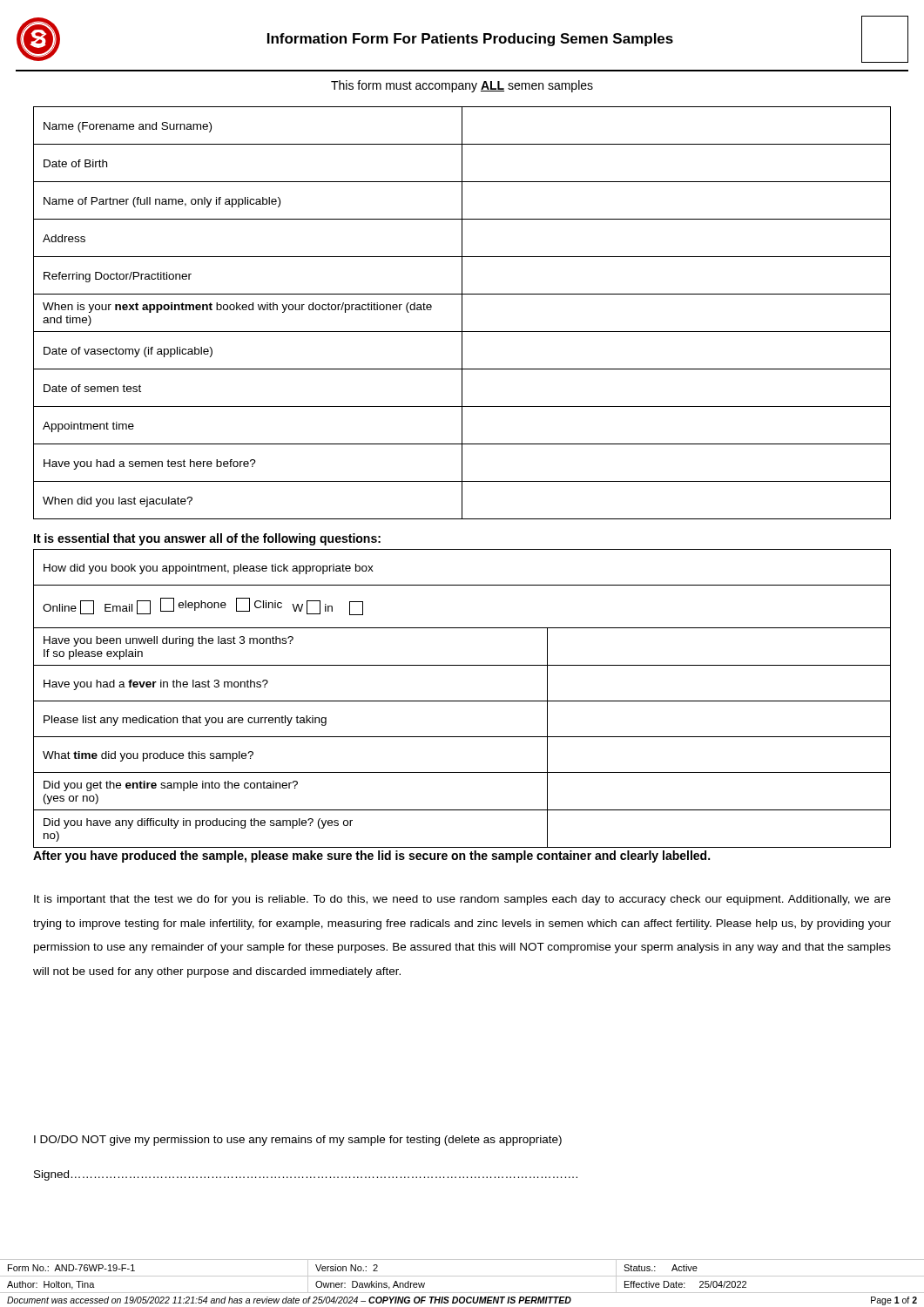The height and width of the screenshot is (1307, 924).
Task: Select the text block containing "After you have produced the"
Action: (462, 856)
